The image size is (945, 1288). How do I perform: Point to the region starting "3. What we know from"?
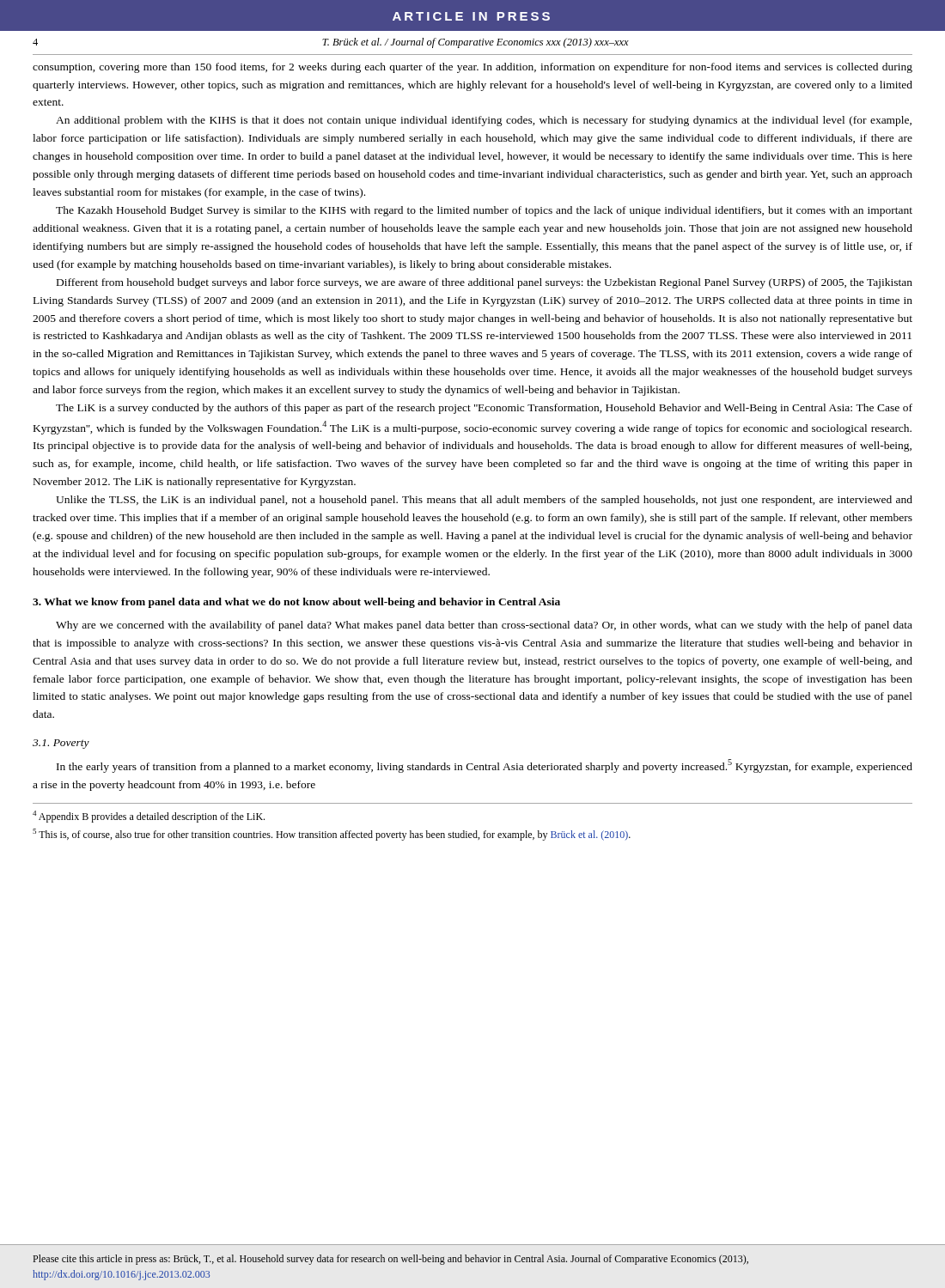click(296, 601)
